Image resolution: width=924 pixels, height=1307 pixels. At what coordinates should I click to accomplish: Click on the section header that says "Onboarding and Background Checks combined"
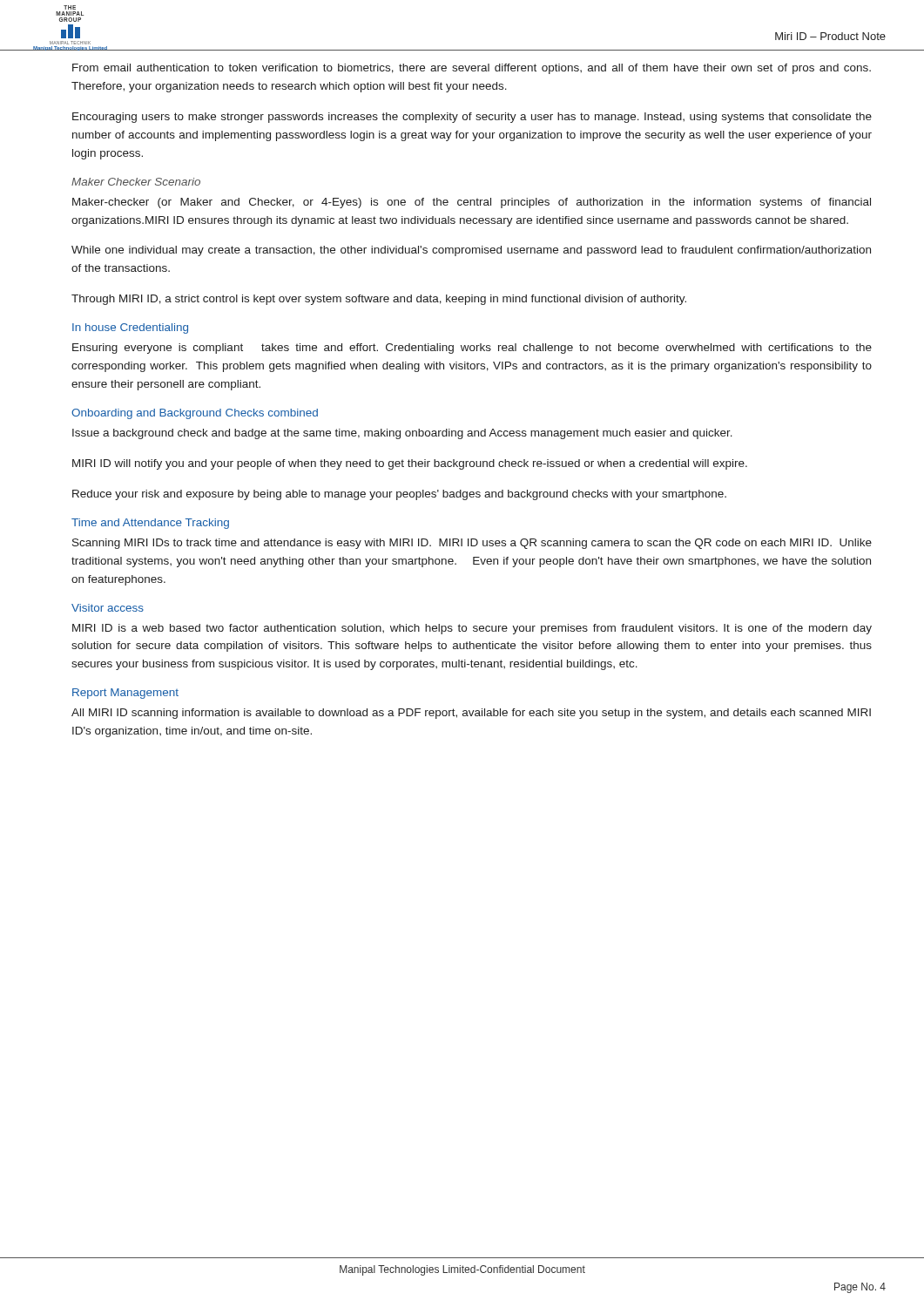(x=195, y=413)
